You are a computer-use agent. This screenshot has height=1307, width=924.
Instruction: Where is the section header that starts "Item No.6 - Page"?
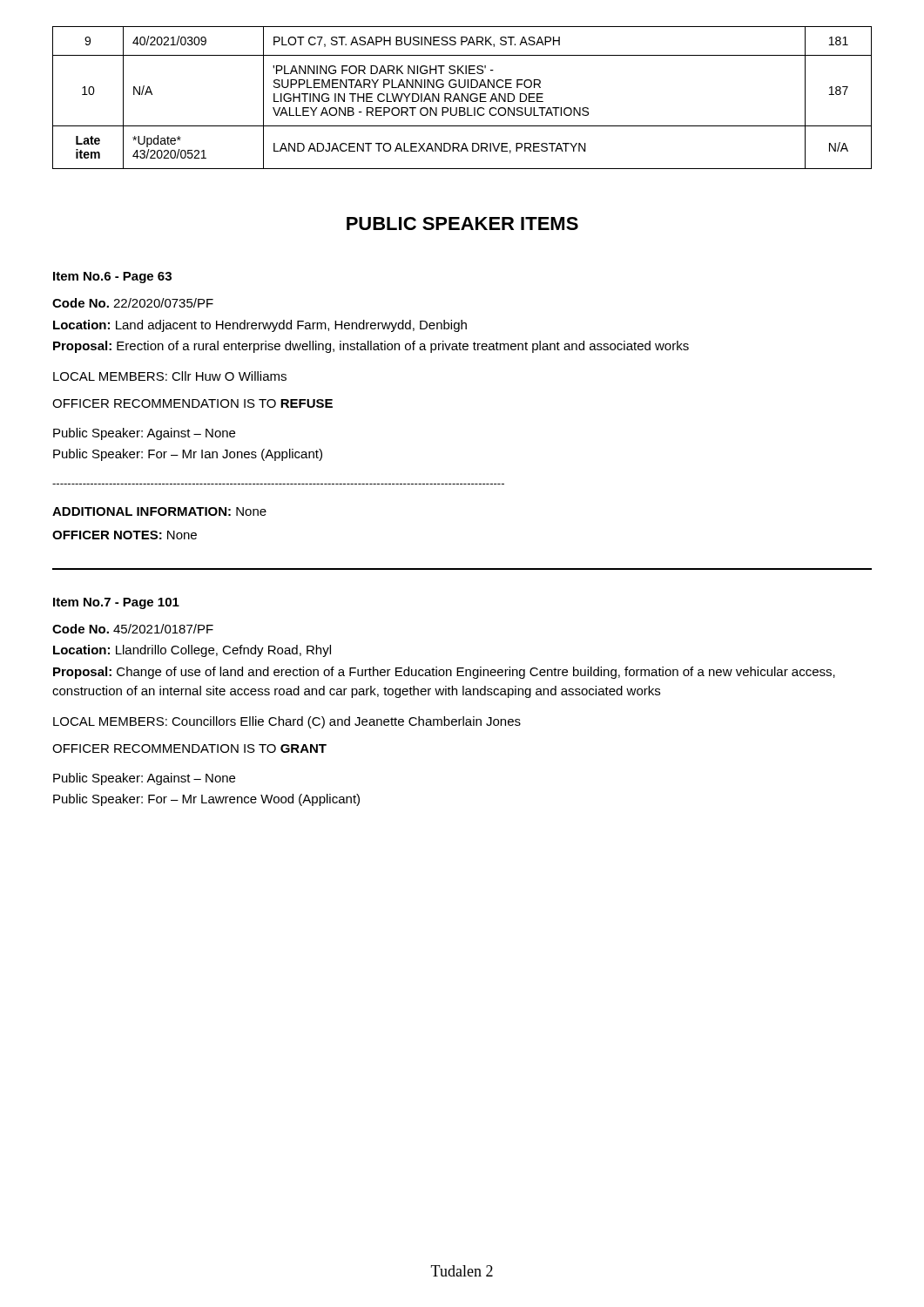point(112,276)
